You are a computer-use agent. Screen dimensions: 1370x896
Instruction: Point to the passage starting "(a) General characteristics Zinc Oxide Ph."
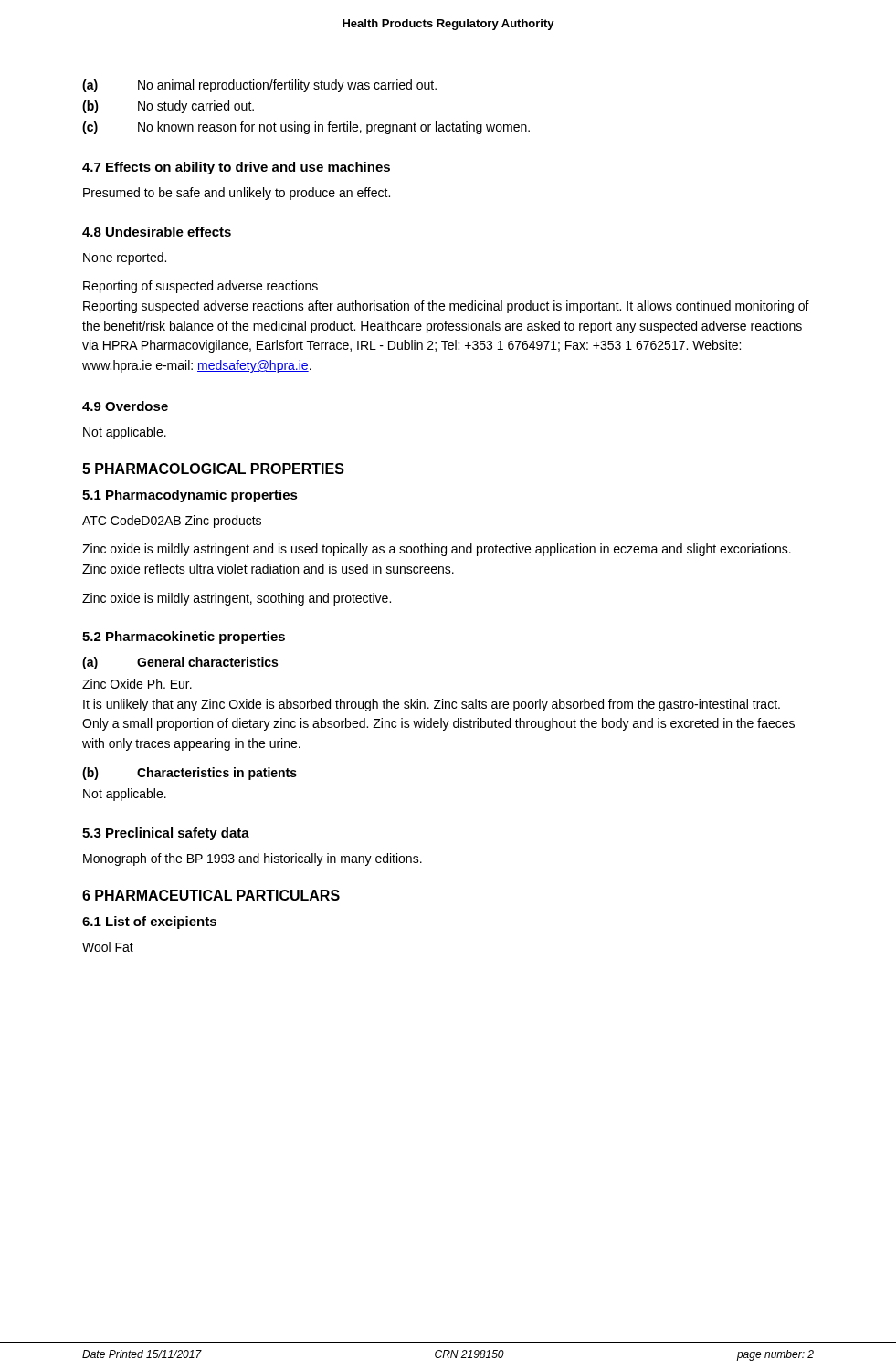(448, 704)
